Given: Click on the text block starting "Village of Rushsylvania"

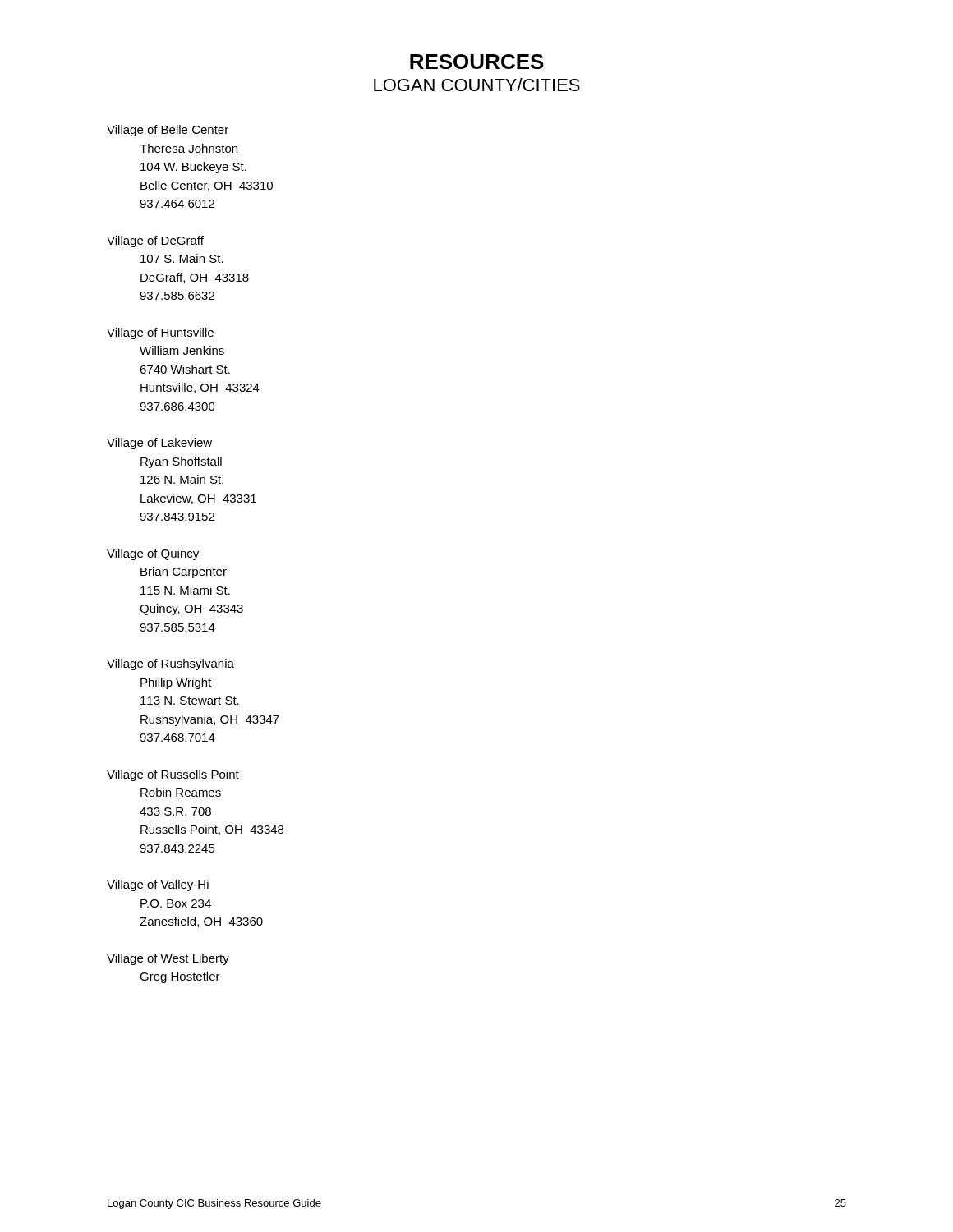Looking at the screenshot, I should click(170, 664).
